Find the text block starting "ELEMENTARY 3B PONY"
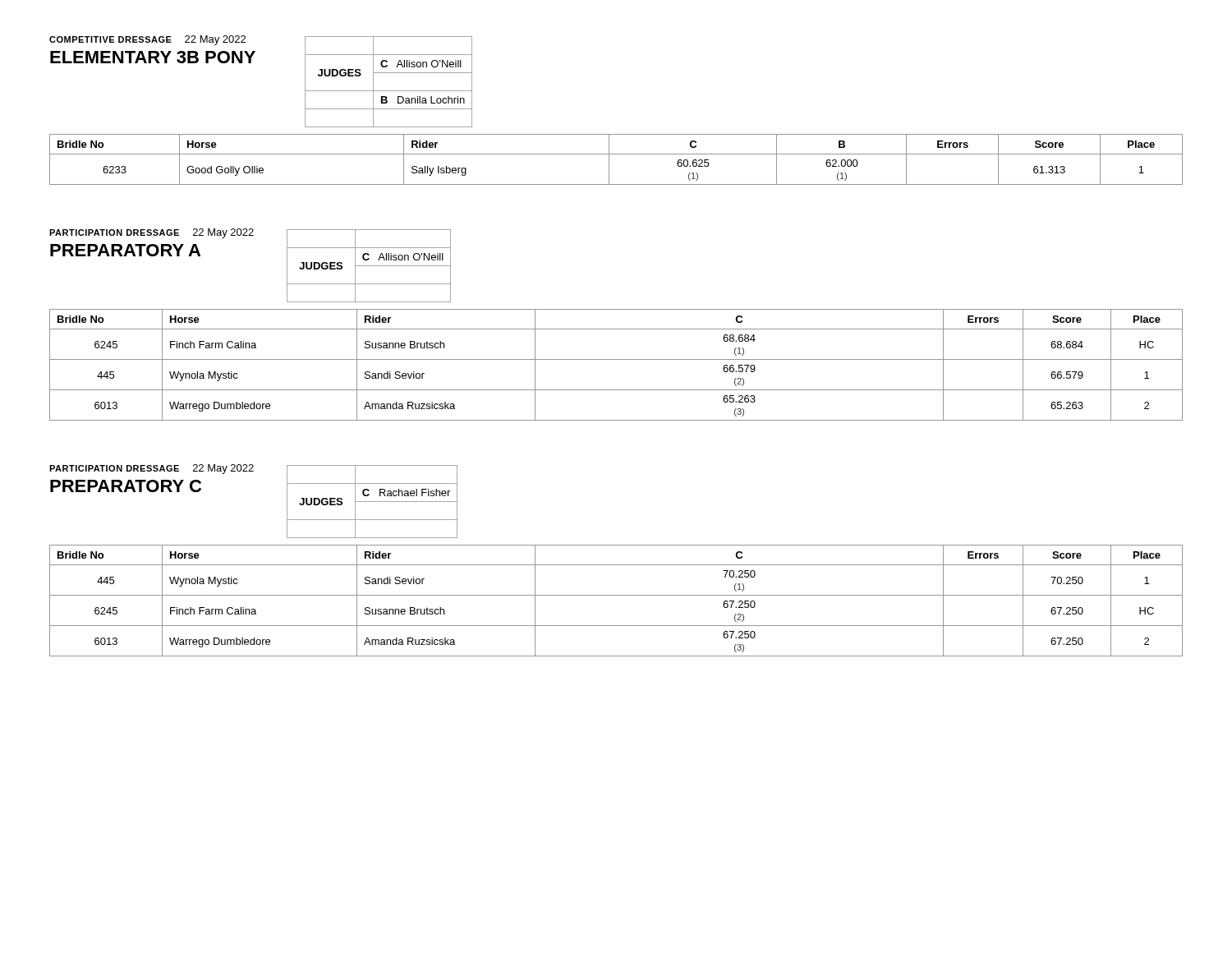 click(x=153, y=57)
